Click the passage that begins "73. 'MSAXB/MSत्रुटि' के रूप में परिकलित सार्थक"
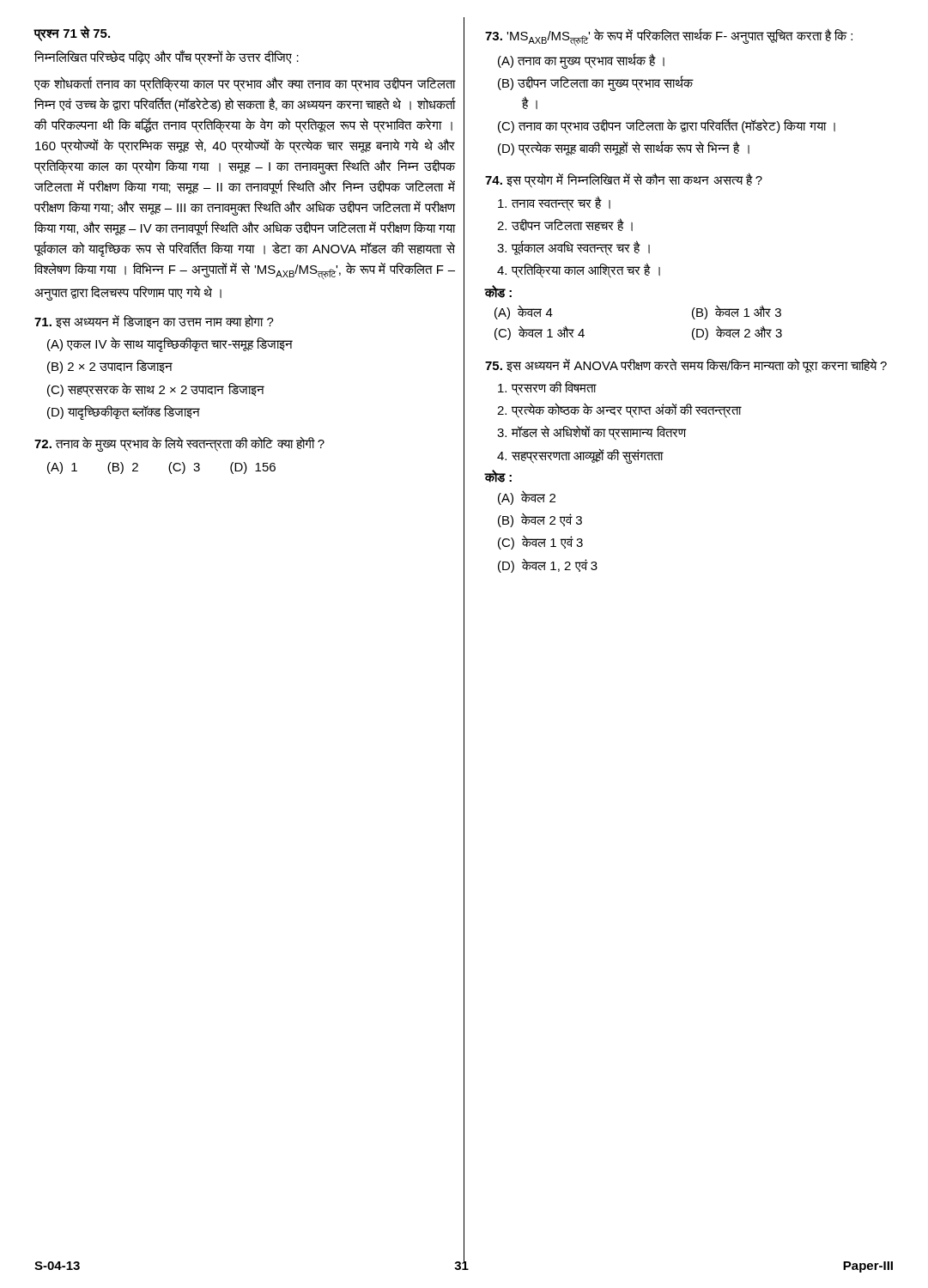Screen dimensions: 1288x928 [695, 93]
